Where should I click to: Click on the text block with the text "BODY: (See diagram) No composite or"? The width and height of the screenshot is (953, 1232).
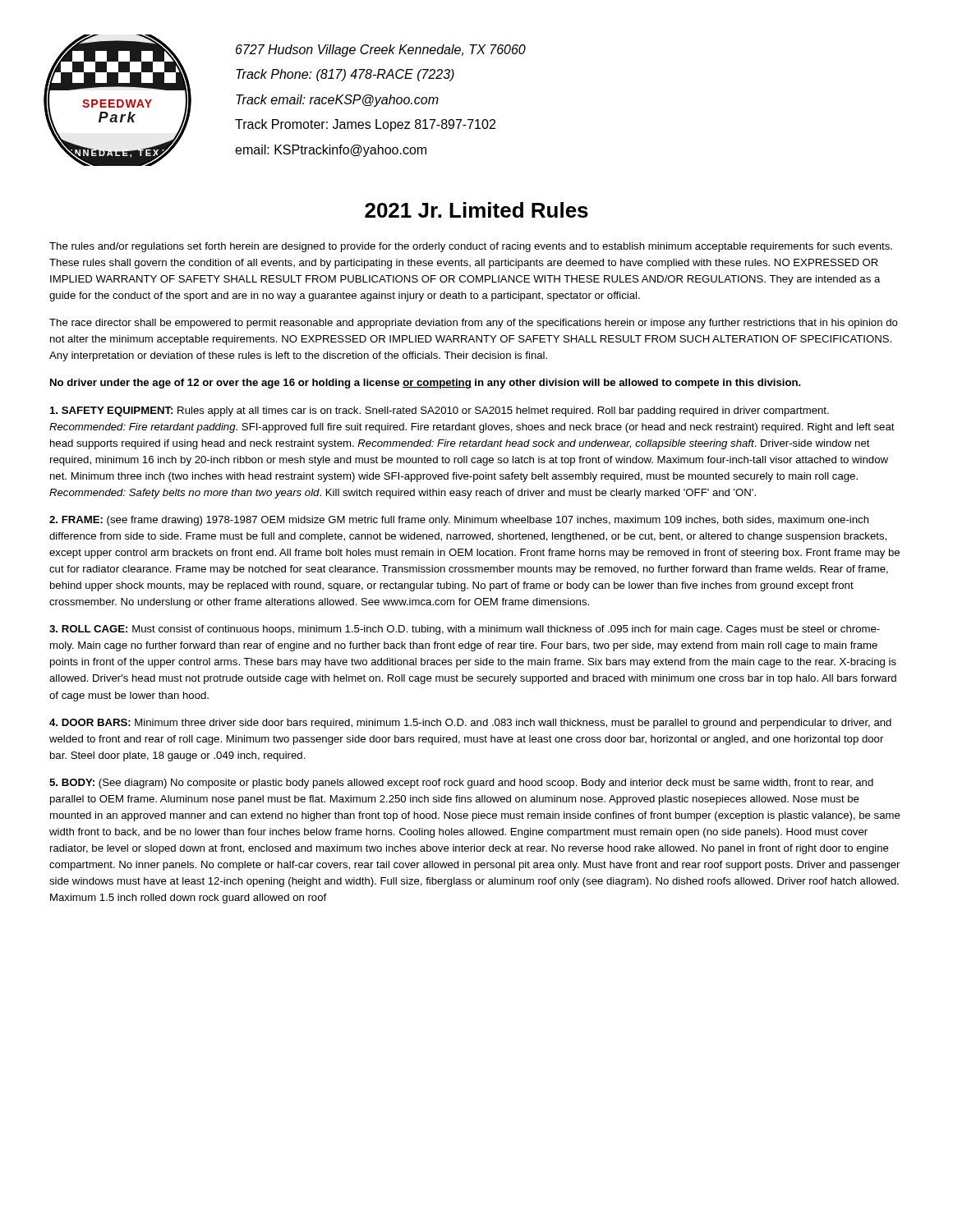475,840
